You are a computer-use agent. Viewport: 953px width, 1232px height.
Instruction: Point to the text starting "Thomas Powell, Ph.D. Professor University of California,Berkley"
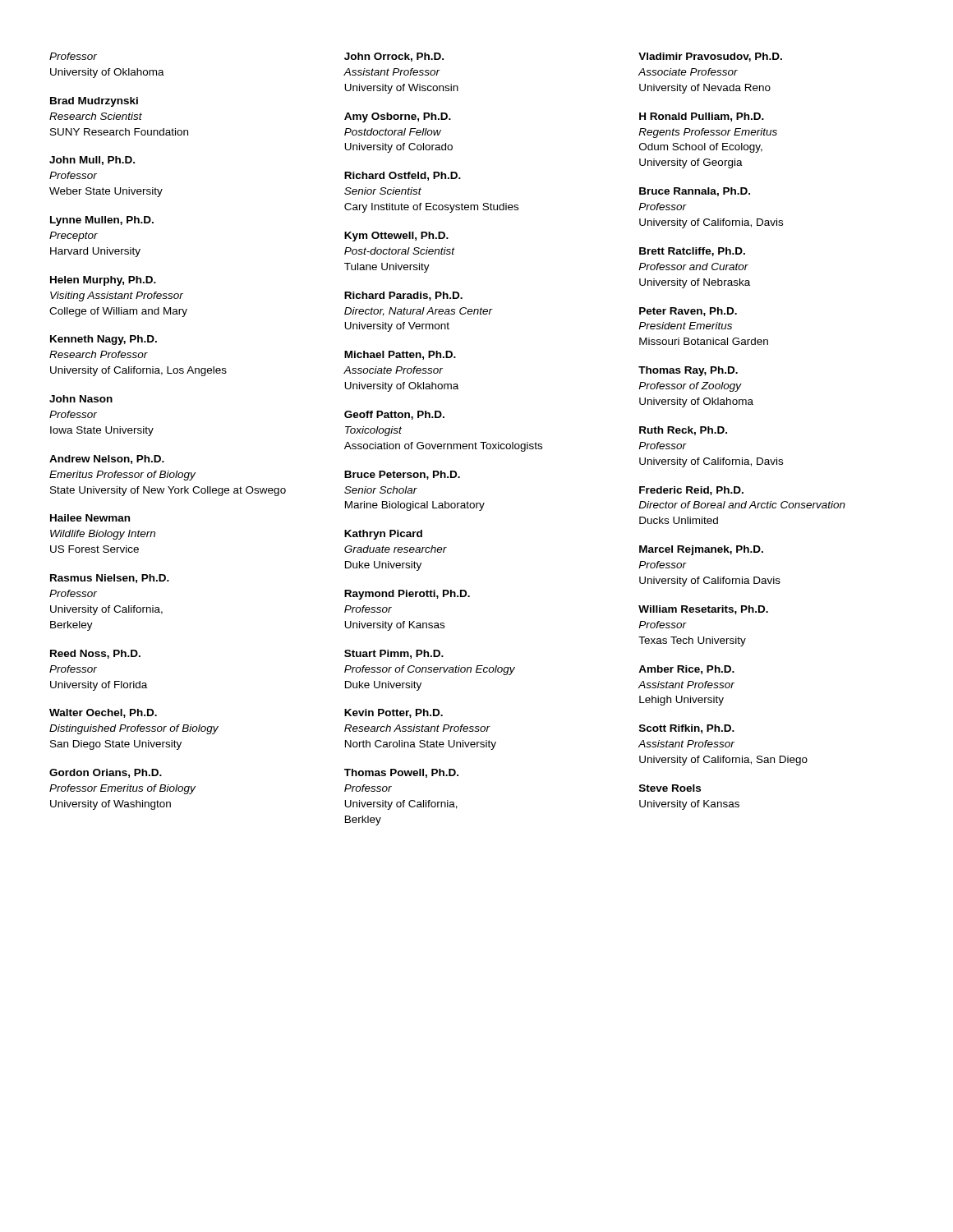401,773
